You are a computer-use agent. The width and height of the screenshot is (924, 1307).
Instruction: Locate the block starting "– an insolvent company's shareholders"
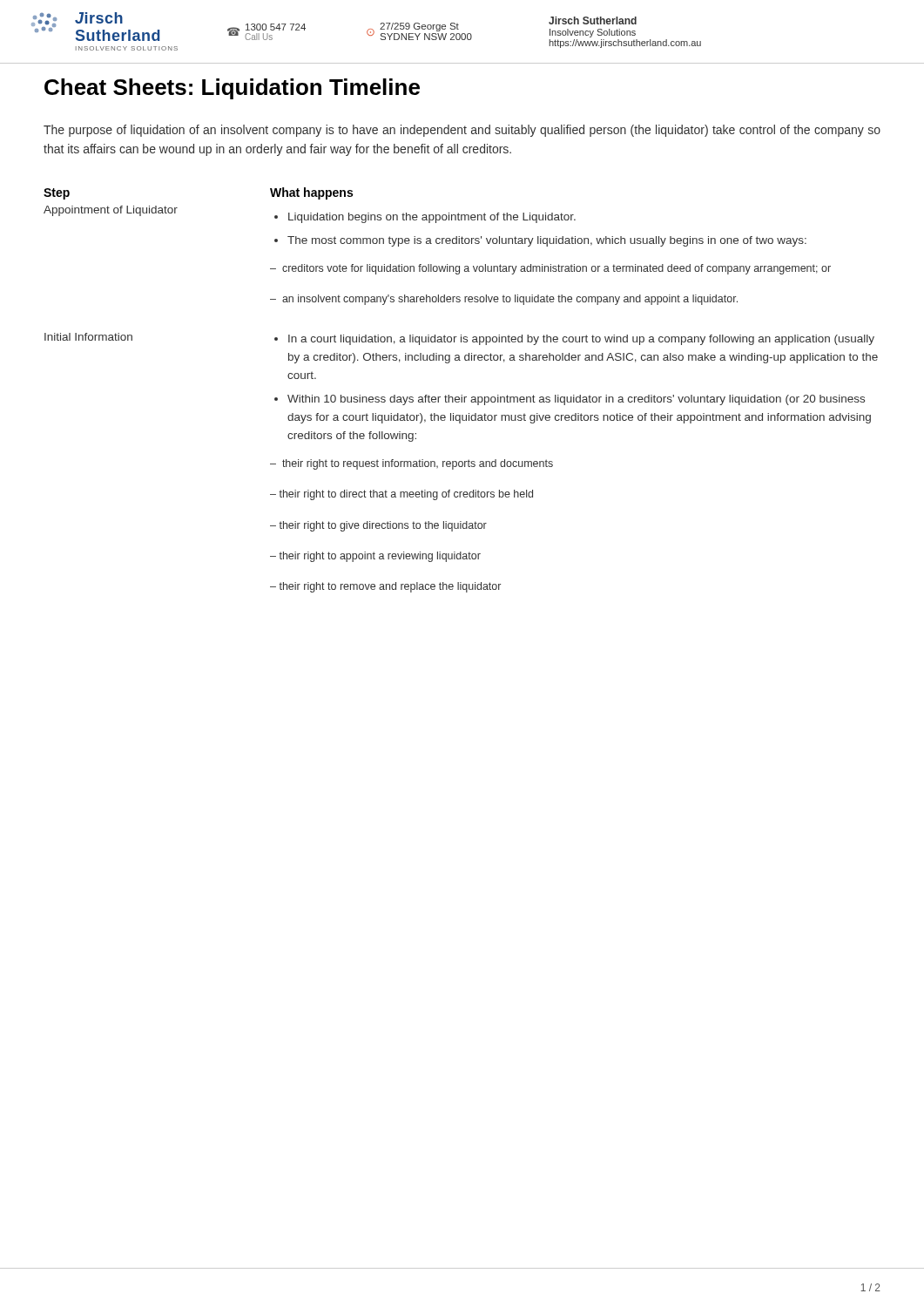[x=504, y=299]
